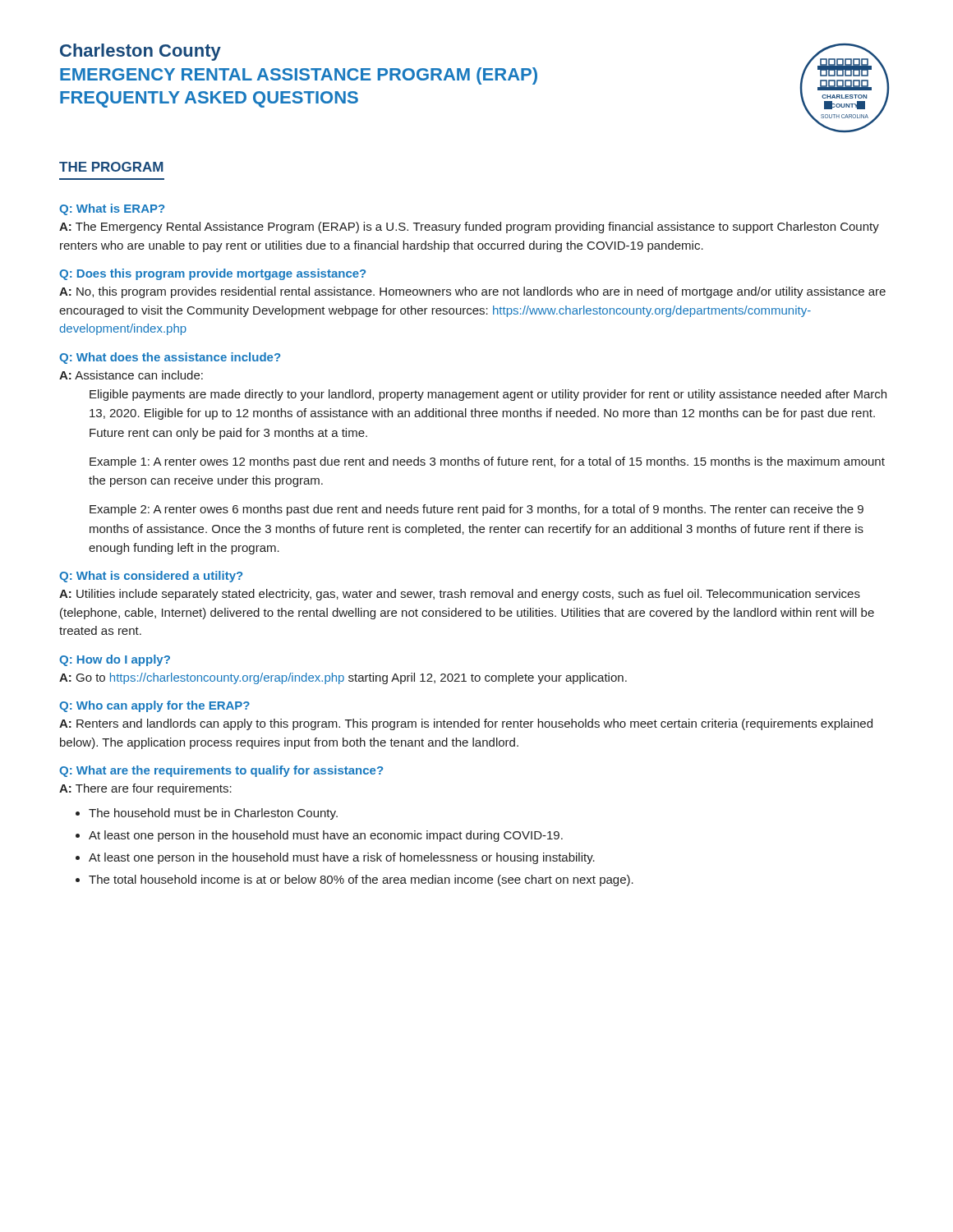Where is the passage that starts "Q: What is considered a"?
953x1232 pixels.
[151, 575]
